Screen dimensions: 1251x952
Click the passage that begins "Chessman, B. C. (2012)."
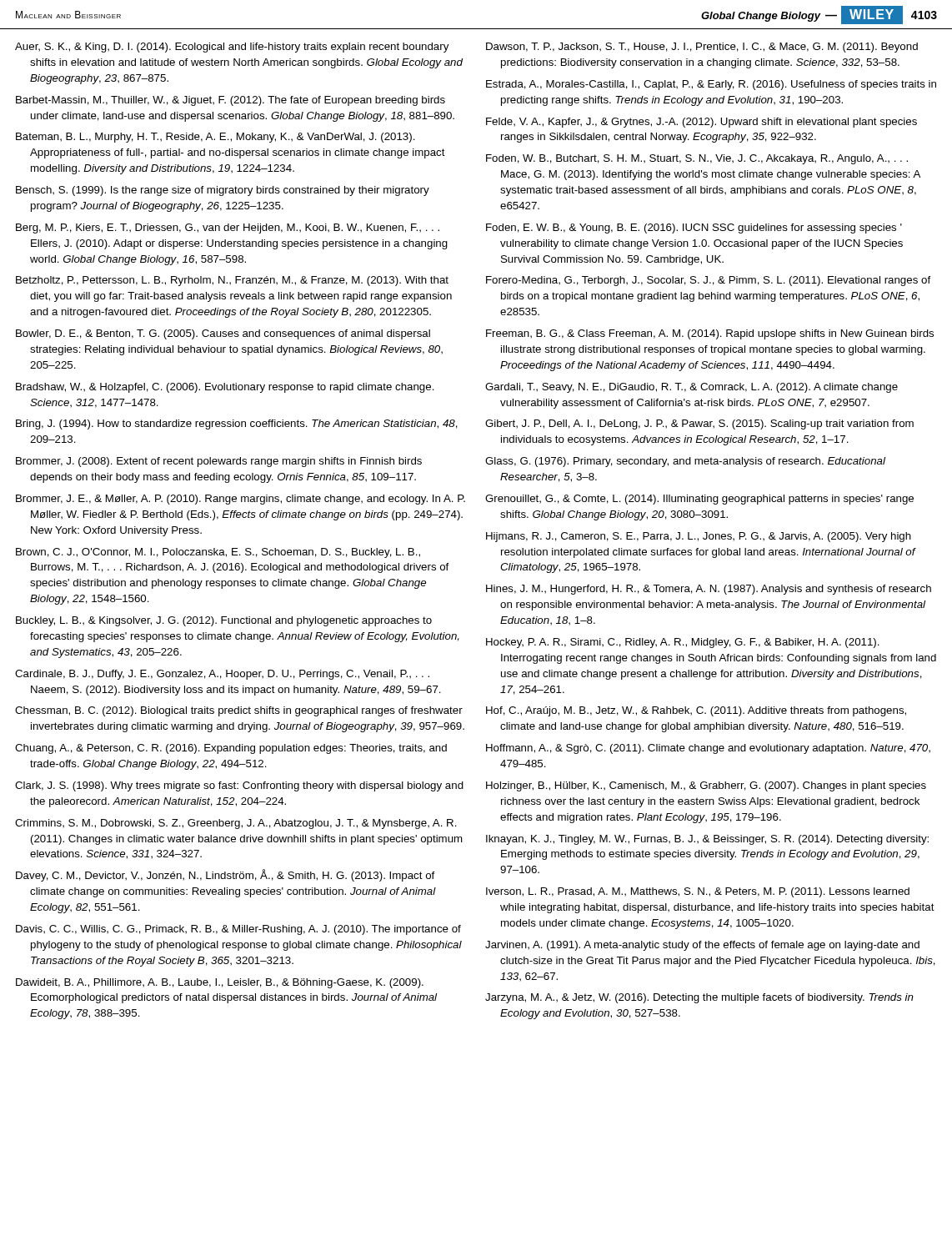[240, 718]
